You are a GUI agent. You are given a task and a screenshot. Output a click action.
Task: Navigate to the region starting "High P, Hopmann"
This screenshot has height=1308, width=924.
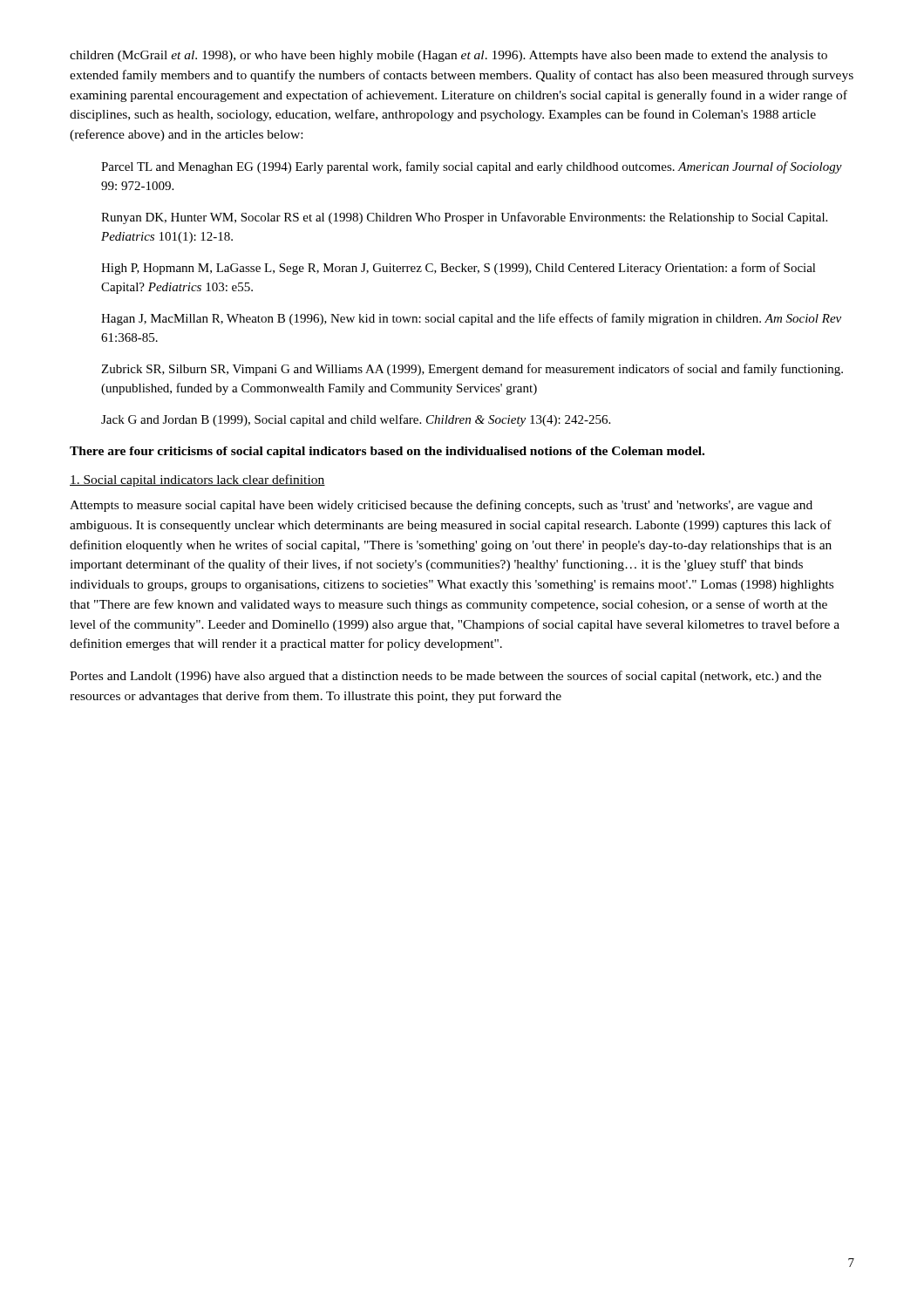tap(459, 277)
